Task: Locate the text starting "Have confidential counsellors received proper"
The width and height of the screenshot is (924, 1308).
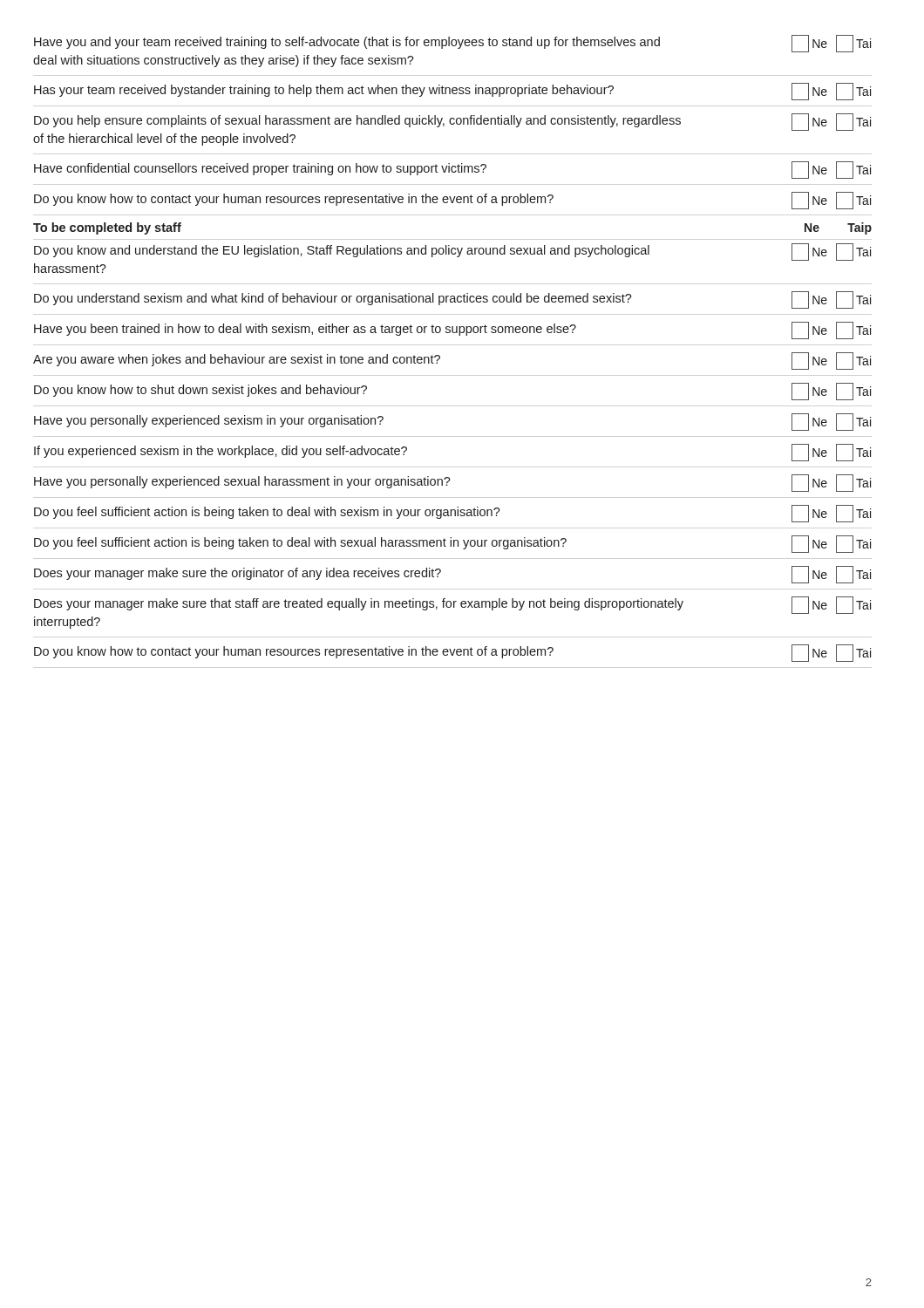Action: click(452, 169)
